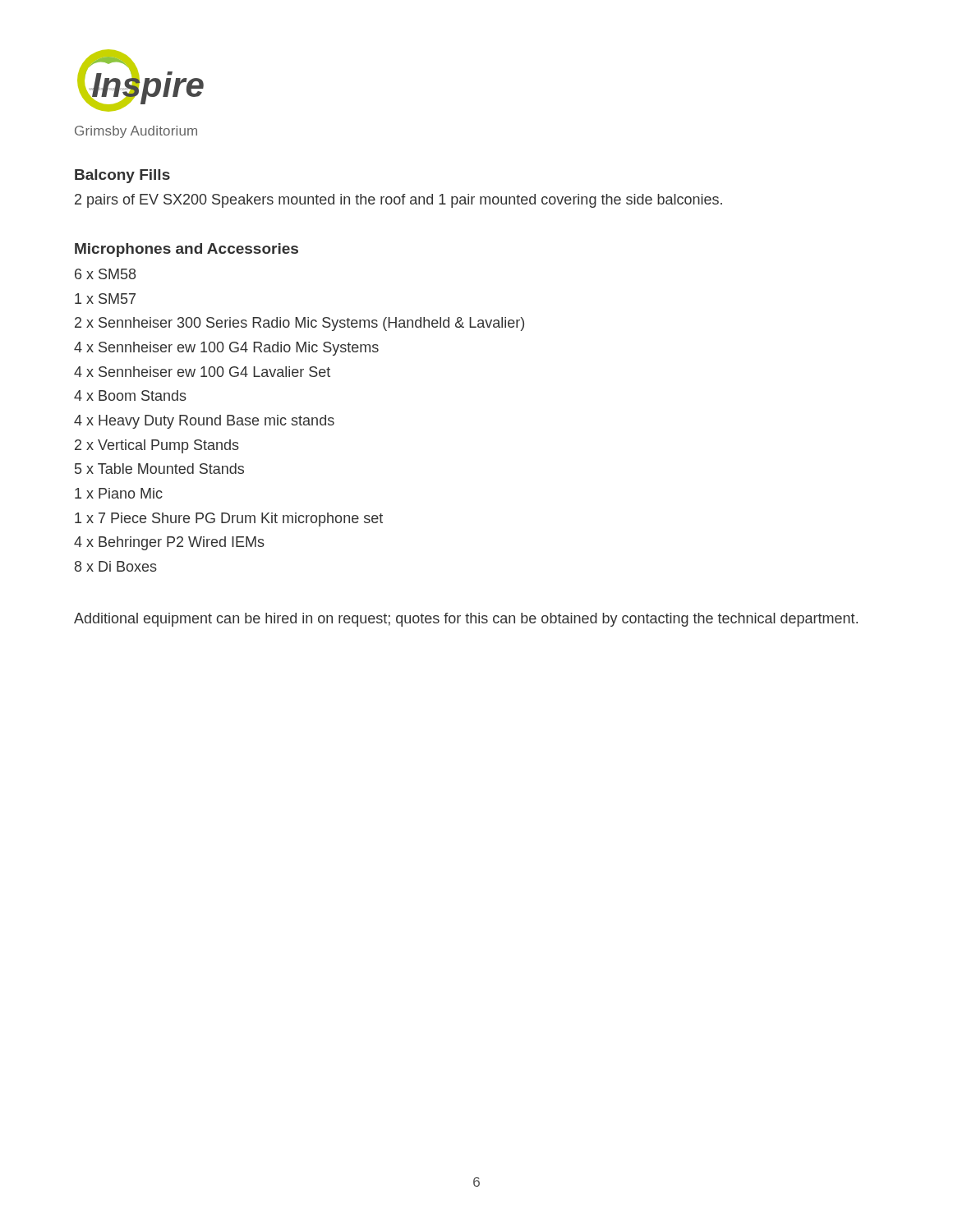
Task: Select the list item that says "1 x 7"
Action: (x=228, y=518)
